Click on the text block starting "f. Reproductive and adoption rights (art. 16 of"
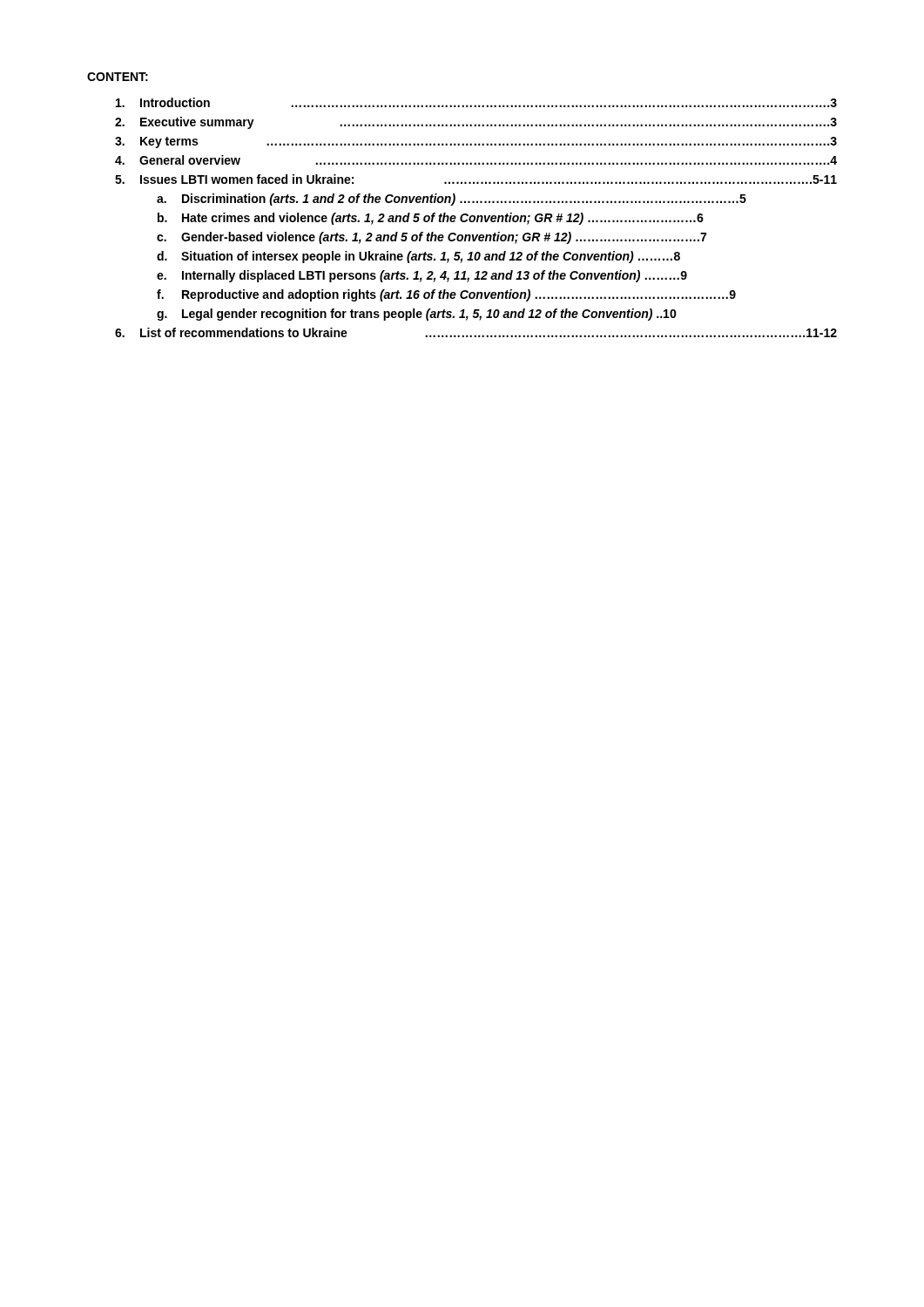Screen dimensions: 1307x924 click(x=446, y=295)
